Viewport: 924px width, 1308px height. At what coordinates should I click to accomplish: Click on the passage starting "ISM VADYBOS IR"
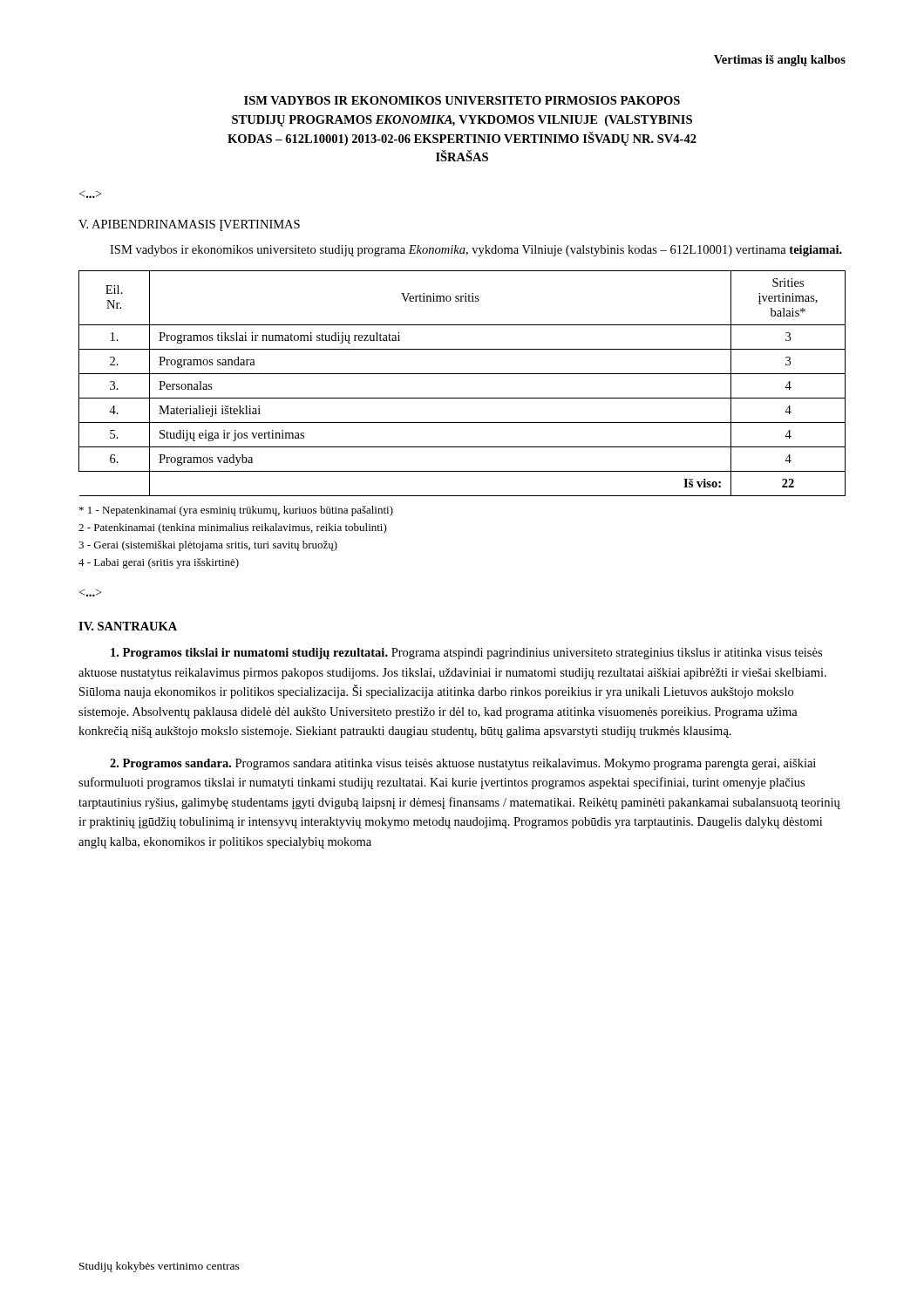tap(462, 129)
